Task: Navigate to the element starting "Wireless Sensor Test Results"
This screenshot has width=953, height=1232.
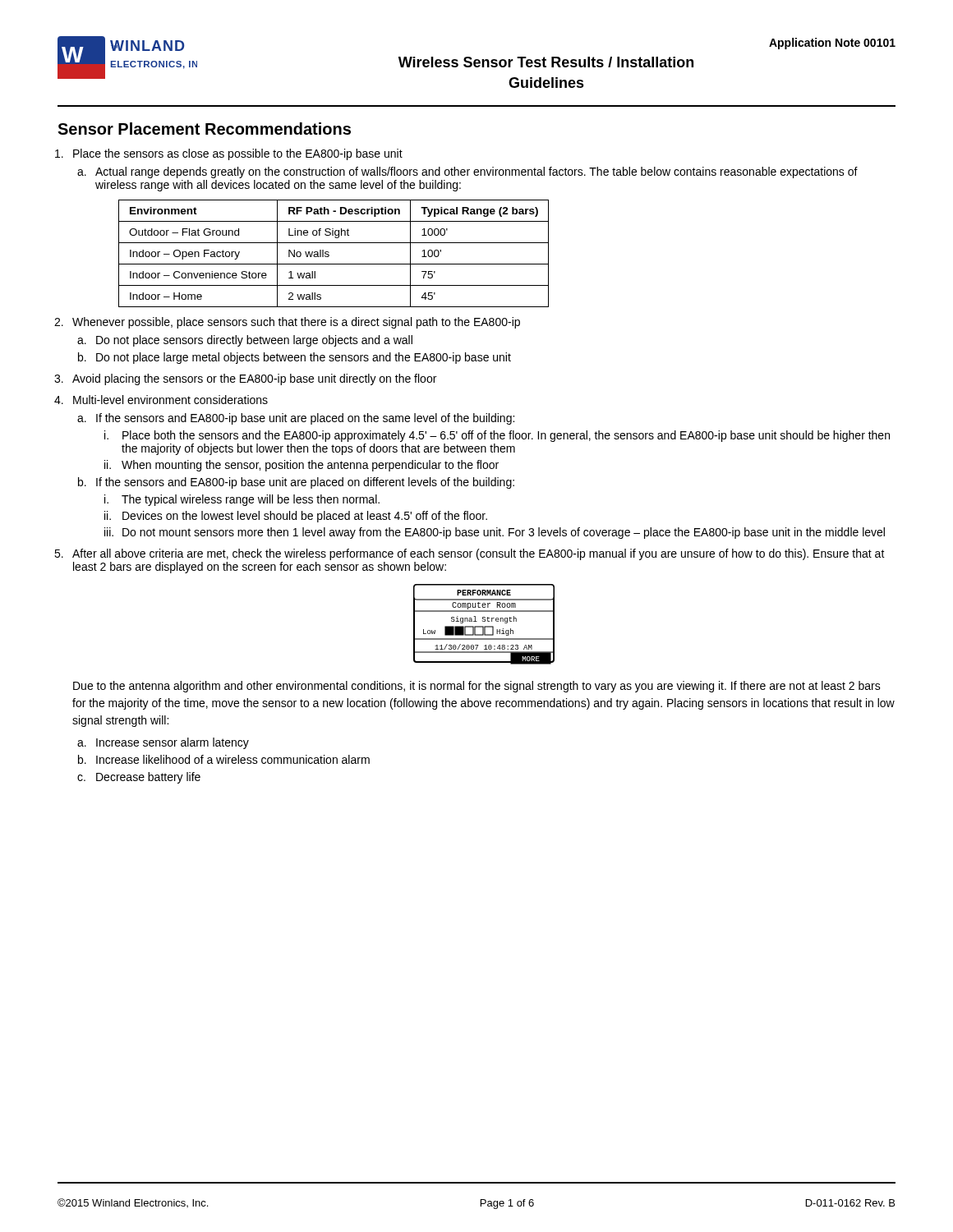Action: [546, 73]
